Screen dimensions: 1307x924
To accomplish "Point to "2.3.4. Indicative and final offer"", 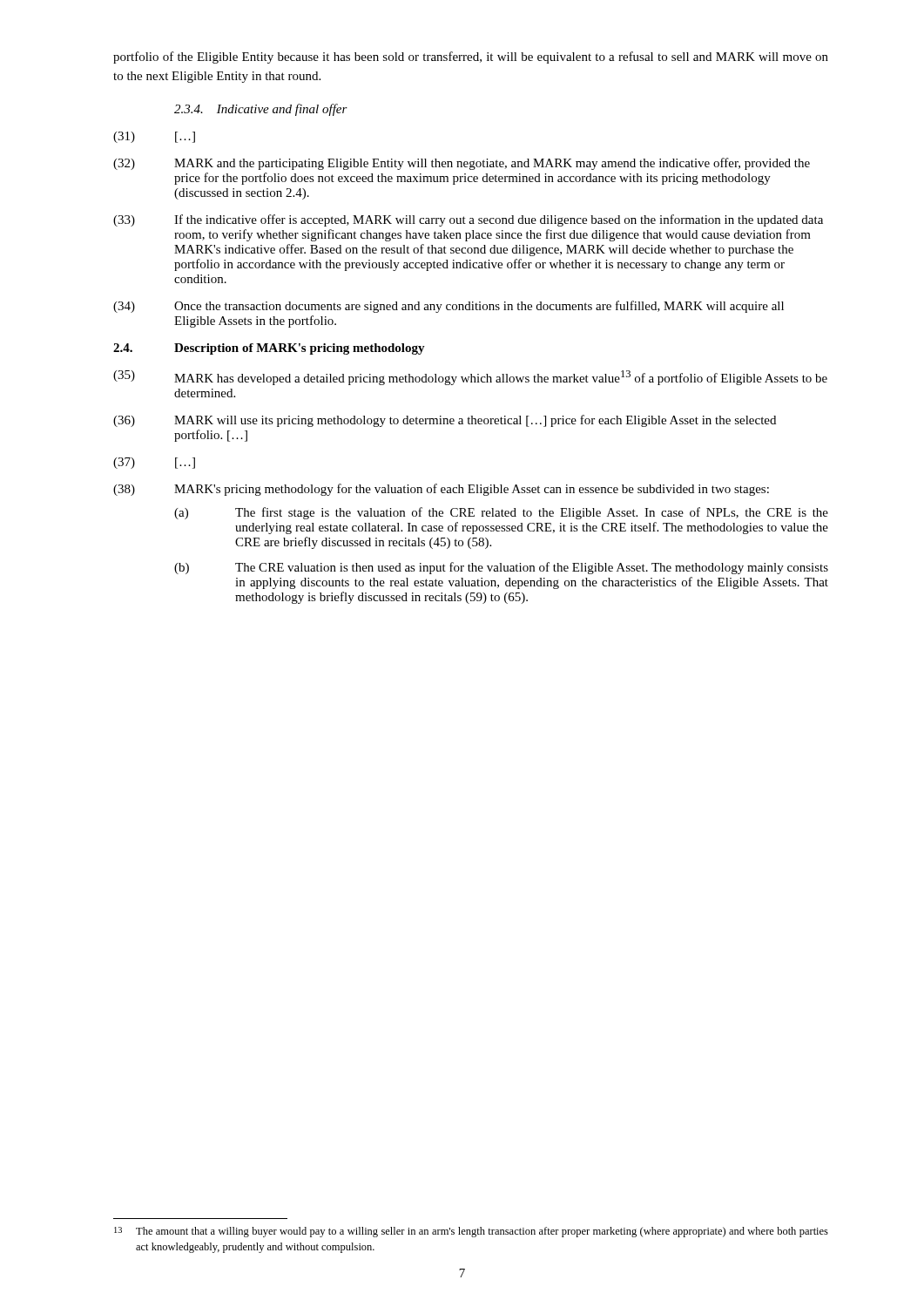I will pyautogui.click(x=261, y=108).
